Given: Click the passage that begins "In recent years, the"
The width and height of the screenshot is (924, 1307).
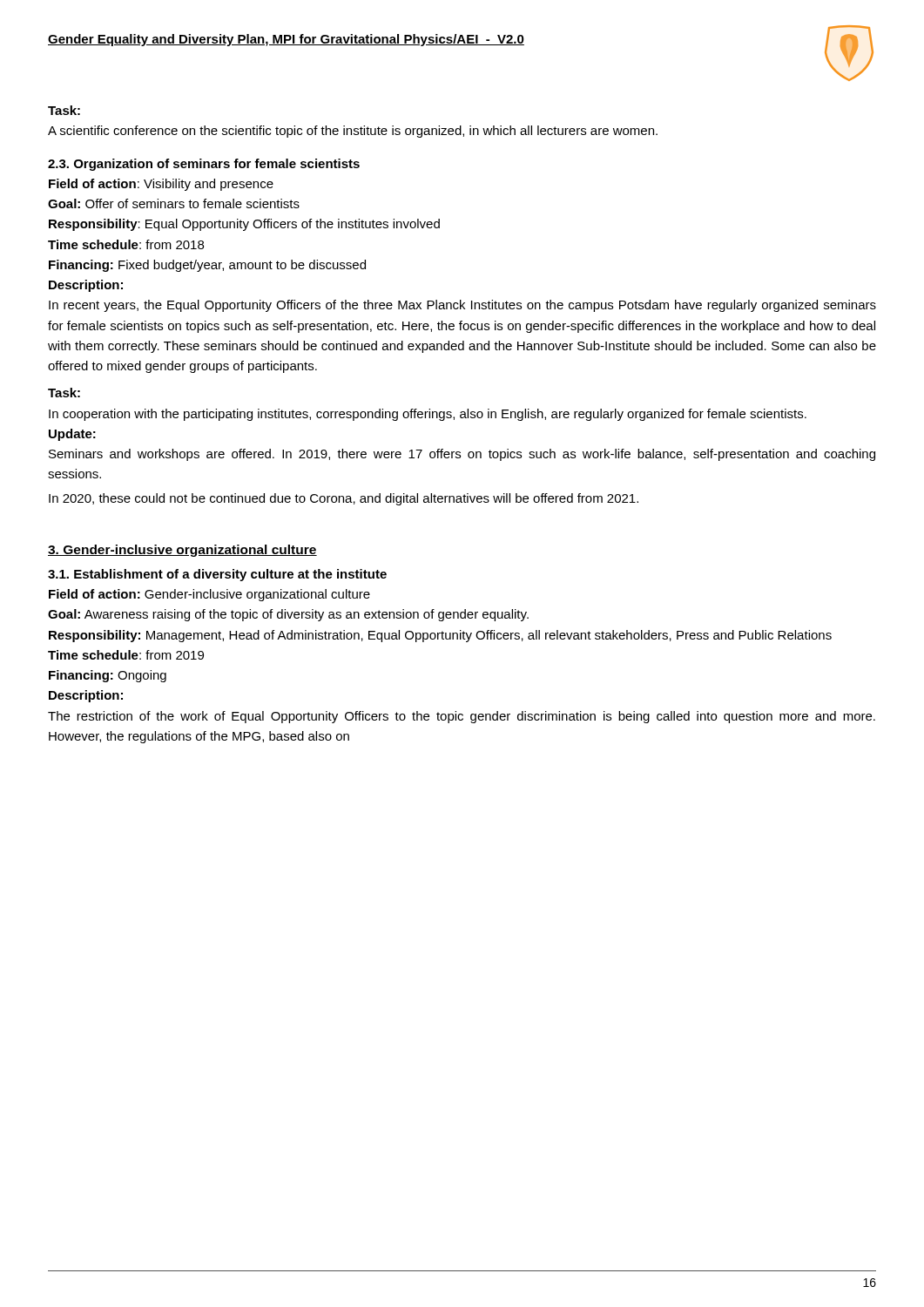Looking at the screenshot, I should click(x=462, y=335).
